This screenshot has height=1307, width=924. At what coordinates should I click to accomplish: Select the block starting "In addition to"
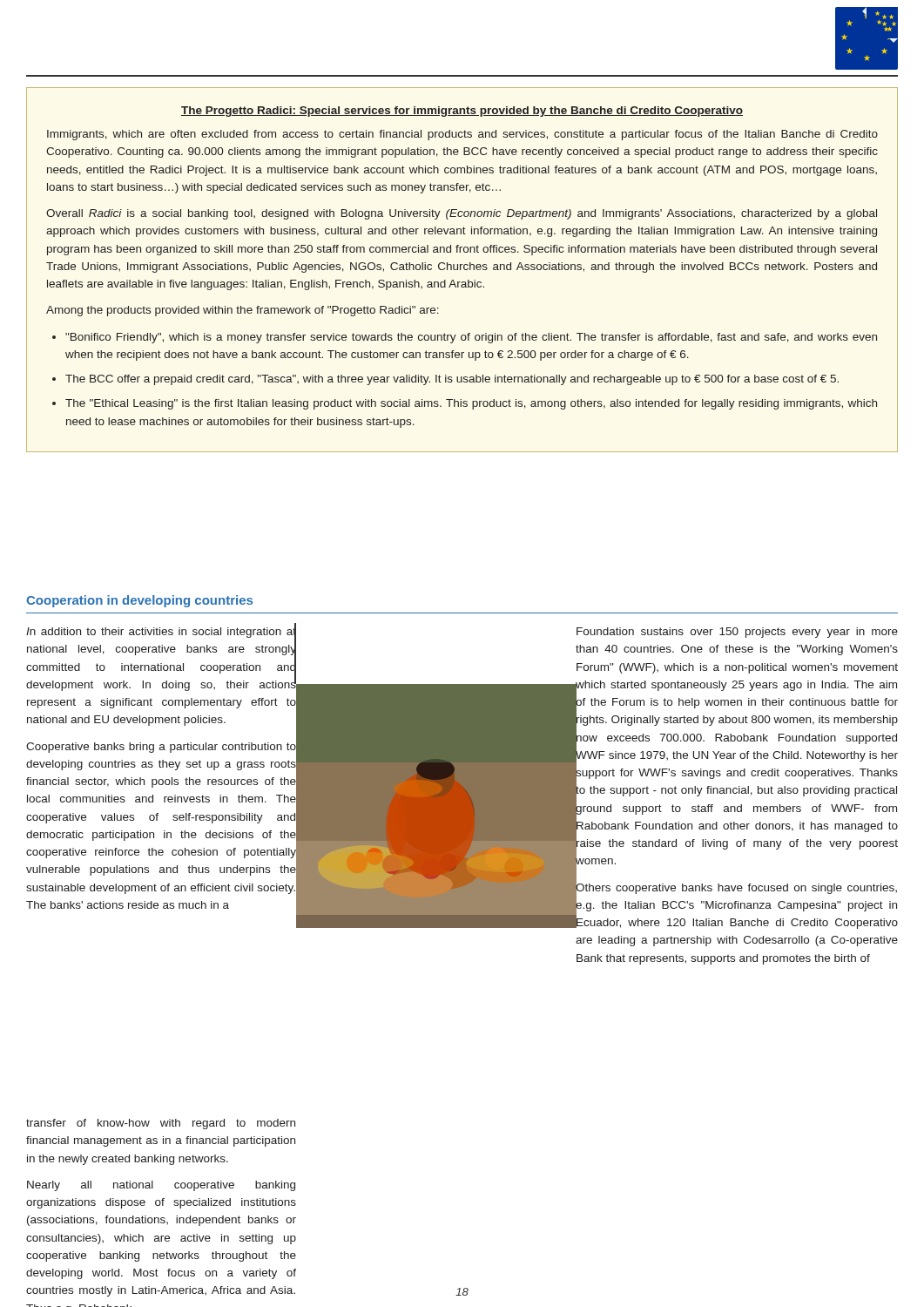(x=162, y=775)
